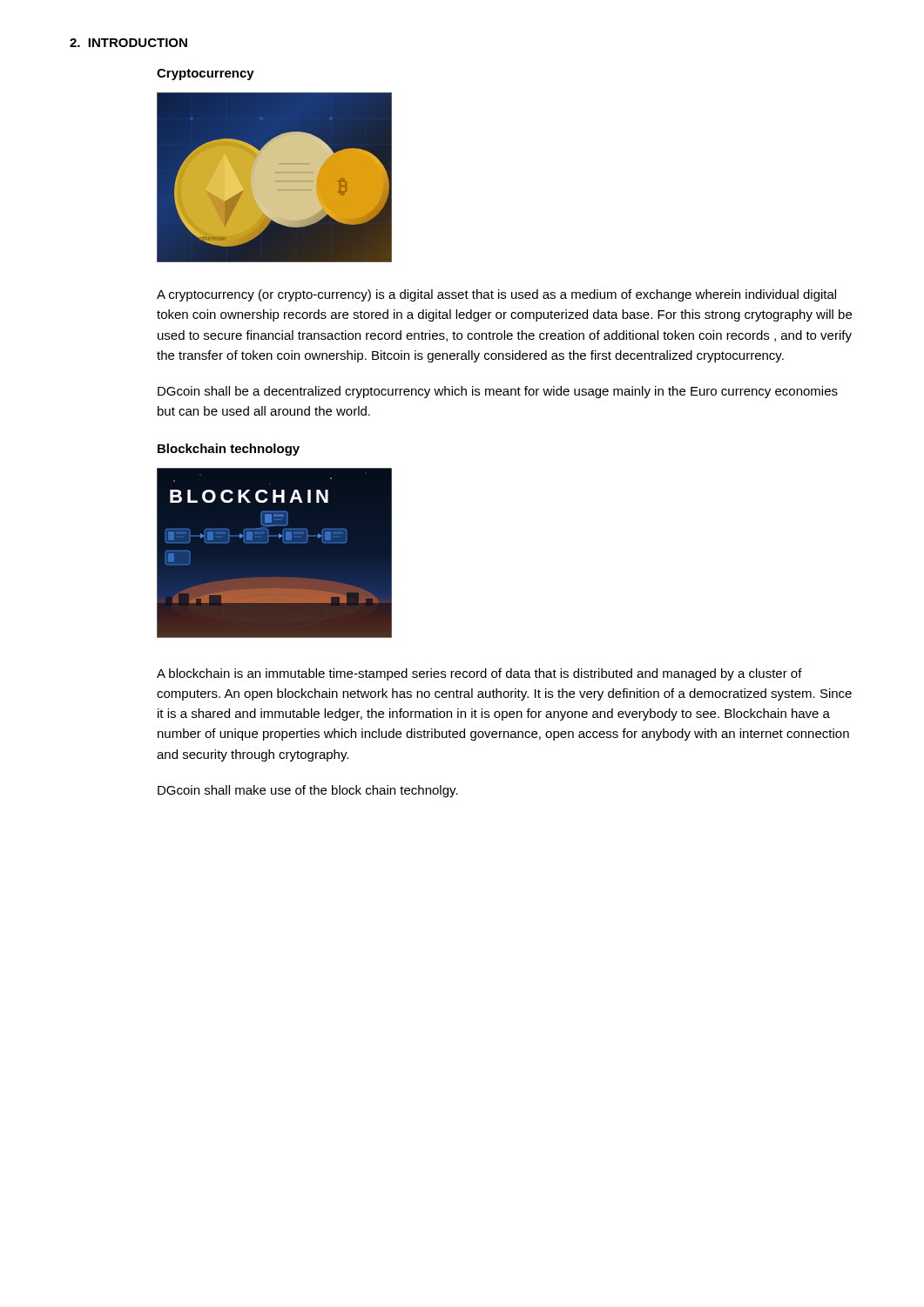Click the passage that begins "DGcoin shall make use of the block"
Viewport: 924px width, 1307px height.
[308, 790]
